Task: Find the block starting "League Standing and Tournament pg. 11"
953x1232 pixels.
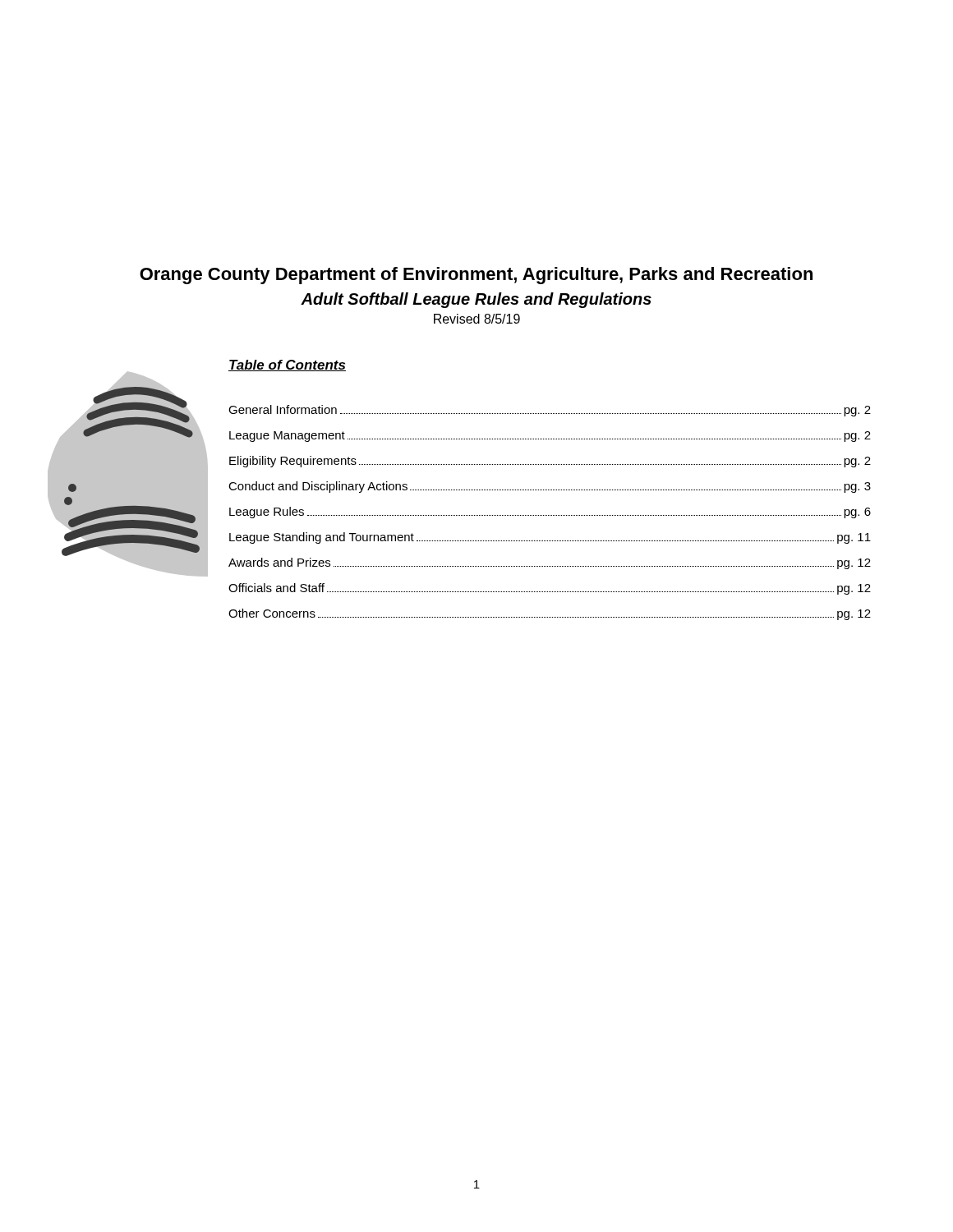Action: 550,537
